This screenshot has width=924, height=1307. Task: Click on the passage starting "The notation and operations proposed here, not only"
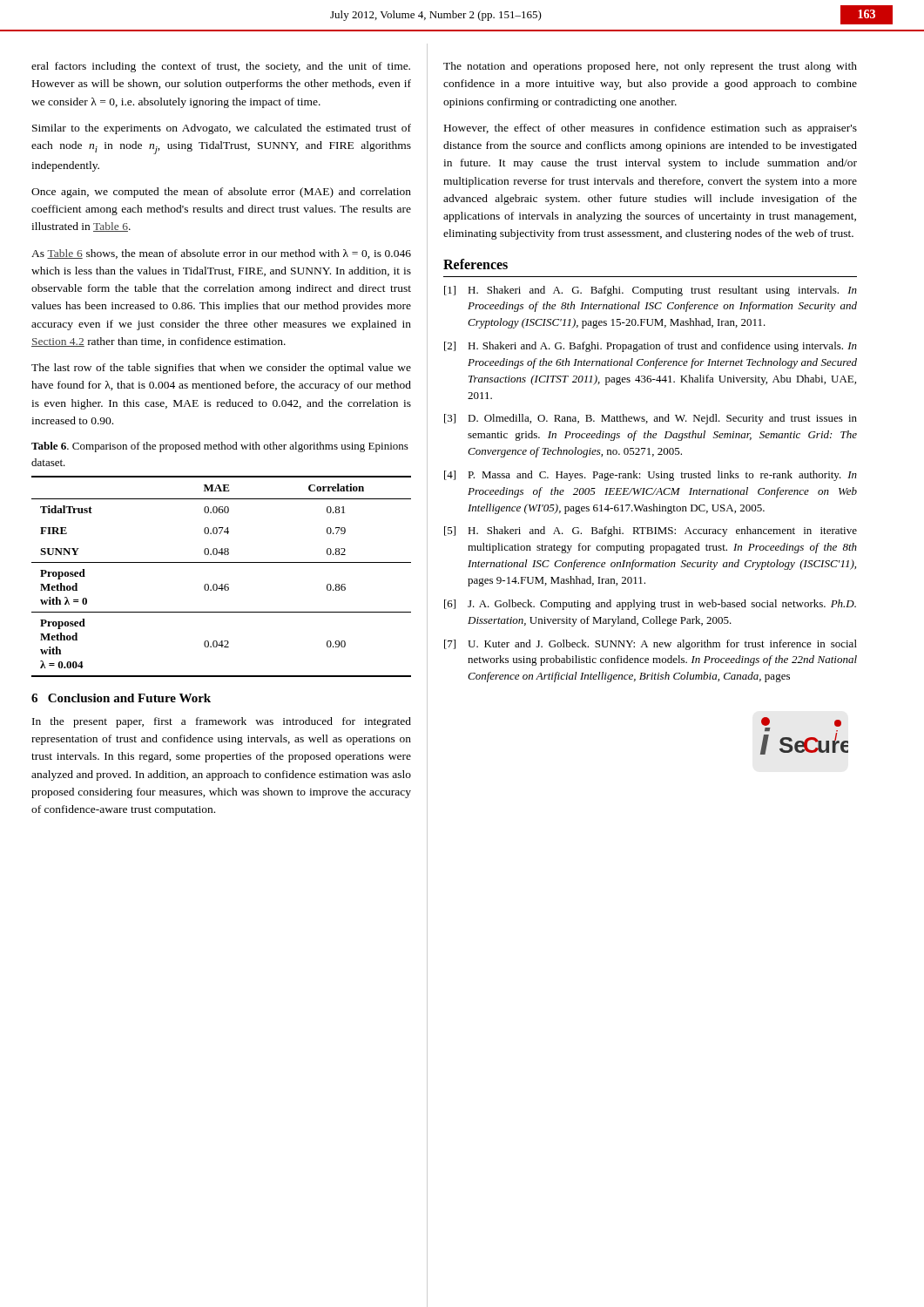click(650, 150)
